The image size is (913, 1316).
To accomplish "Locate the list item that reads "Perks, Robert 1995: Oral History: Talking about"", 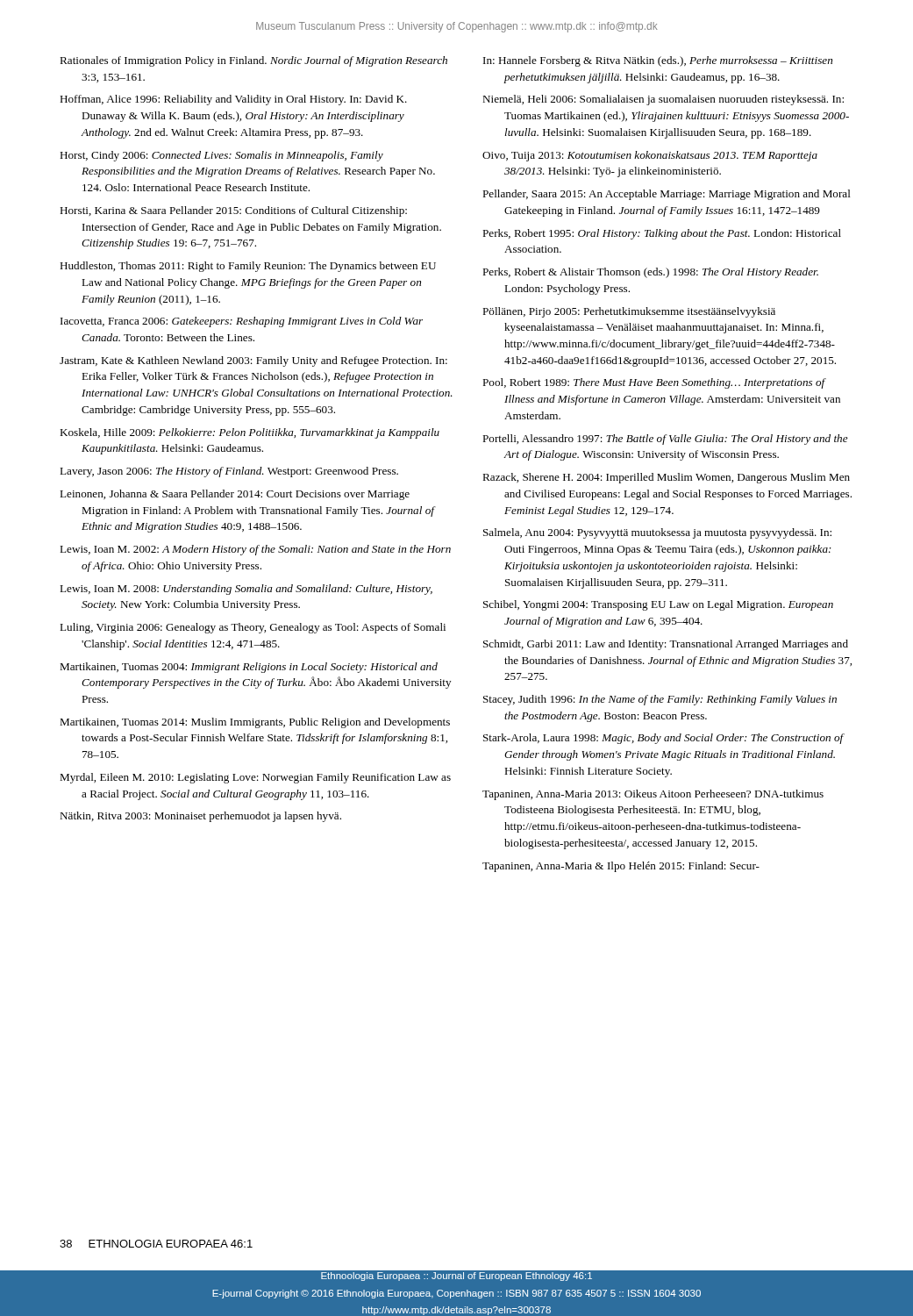I will pos(662,241).
